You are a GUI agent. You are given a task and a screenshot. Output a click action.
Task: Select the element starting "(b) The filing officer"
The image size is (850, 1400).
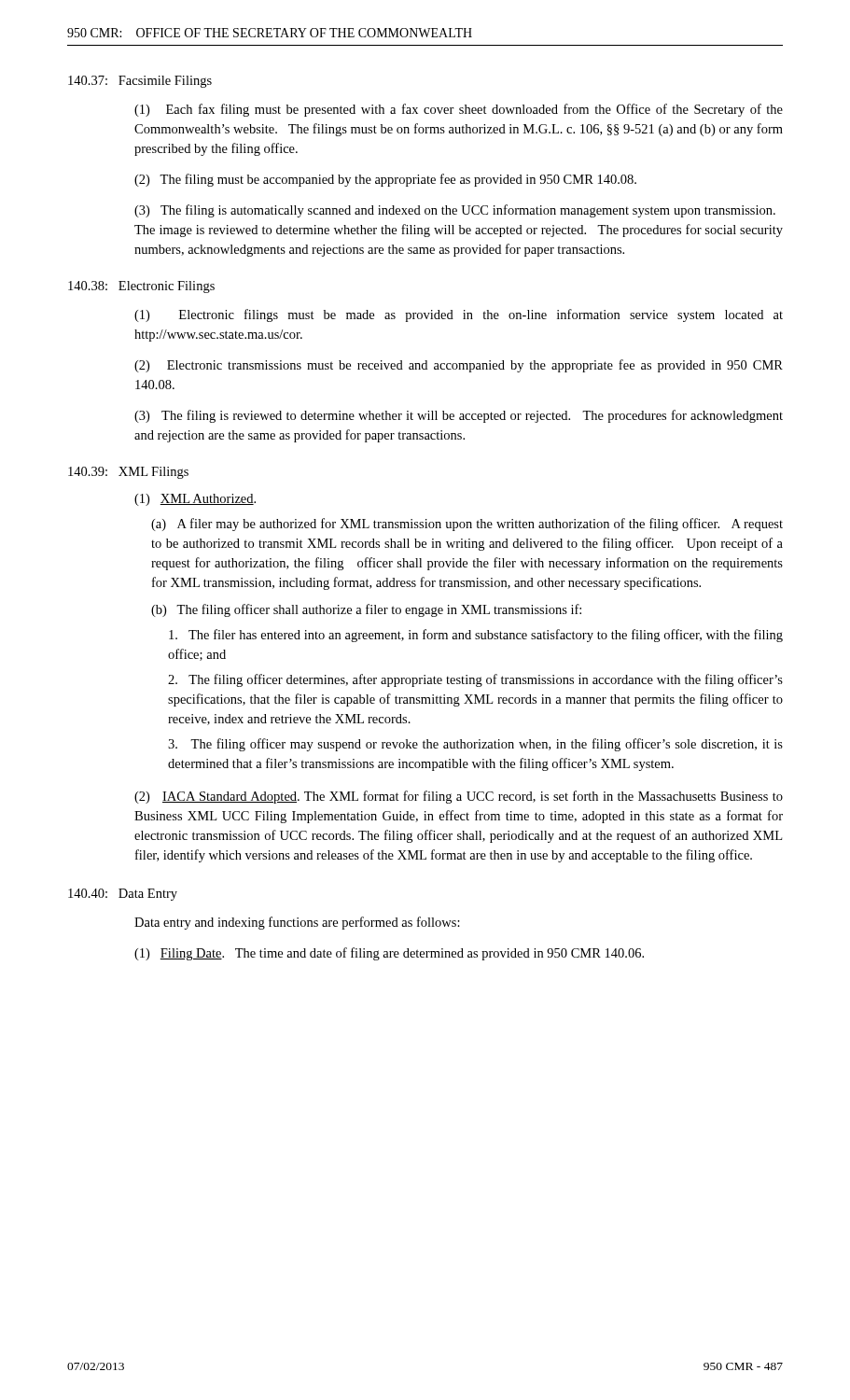tap(367, 610)
